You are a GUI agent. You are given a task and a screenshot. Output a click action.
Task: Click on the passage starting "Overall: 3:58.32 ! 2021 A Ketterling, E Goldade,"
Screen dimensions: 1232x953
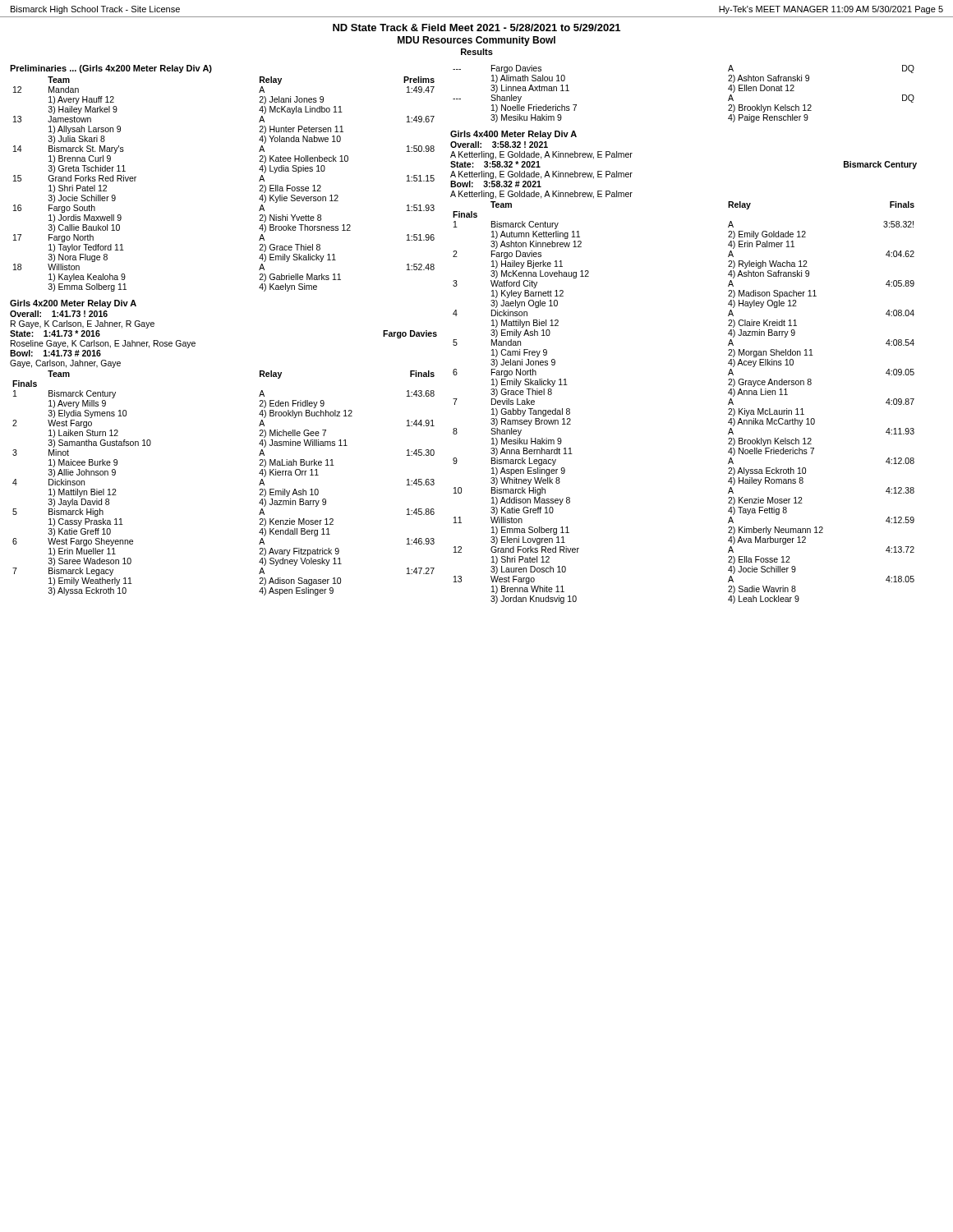point(499,145)
